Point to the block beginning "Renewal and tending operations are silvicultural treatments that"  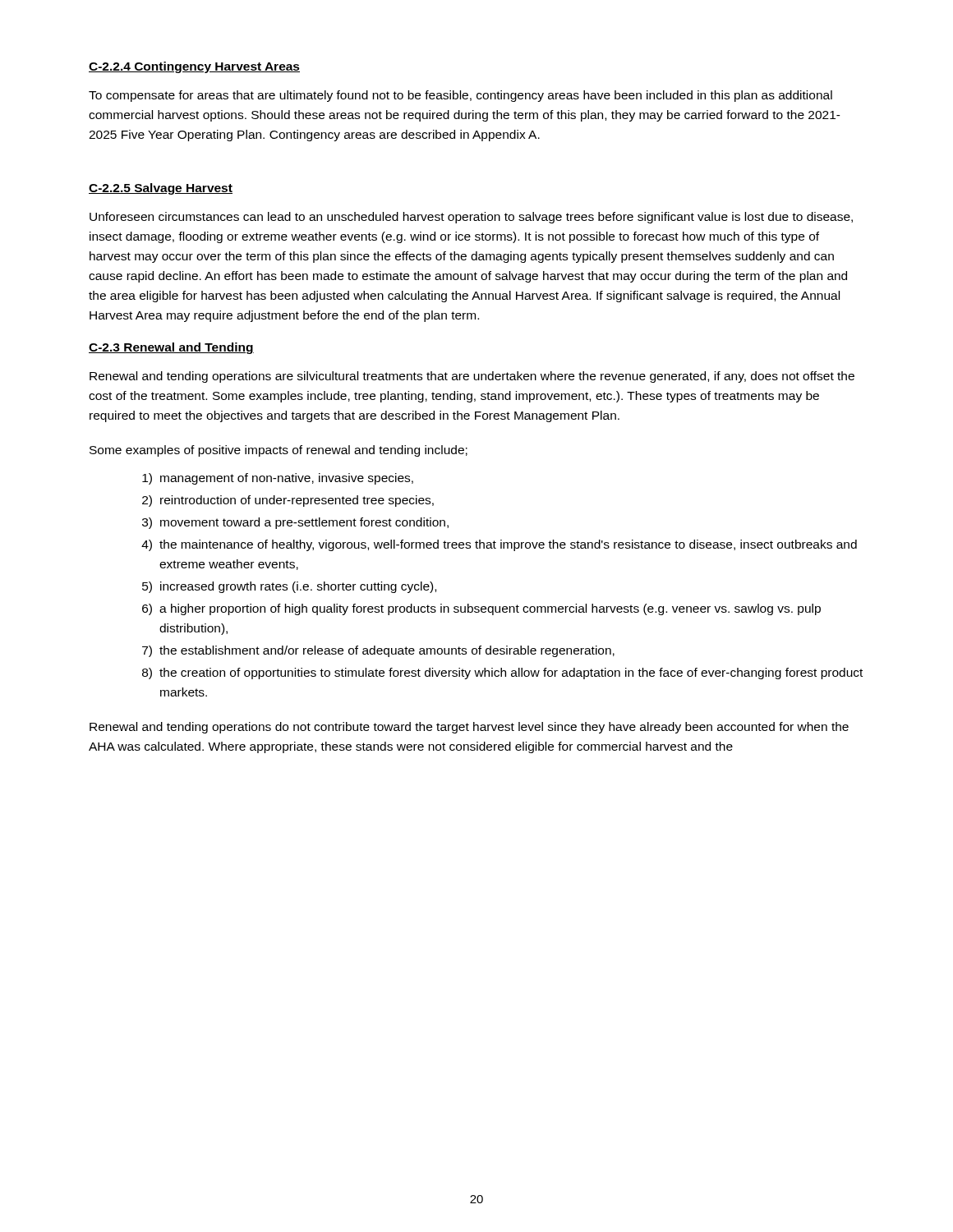(472, 396)
